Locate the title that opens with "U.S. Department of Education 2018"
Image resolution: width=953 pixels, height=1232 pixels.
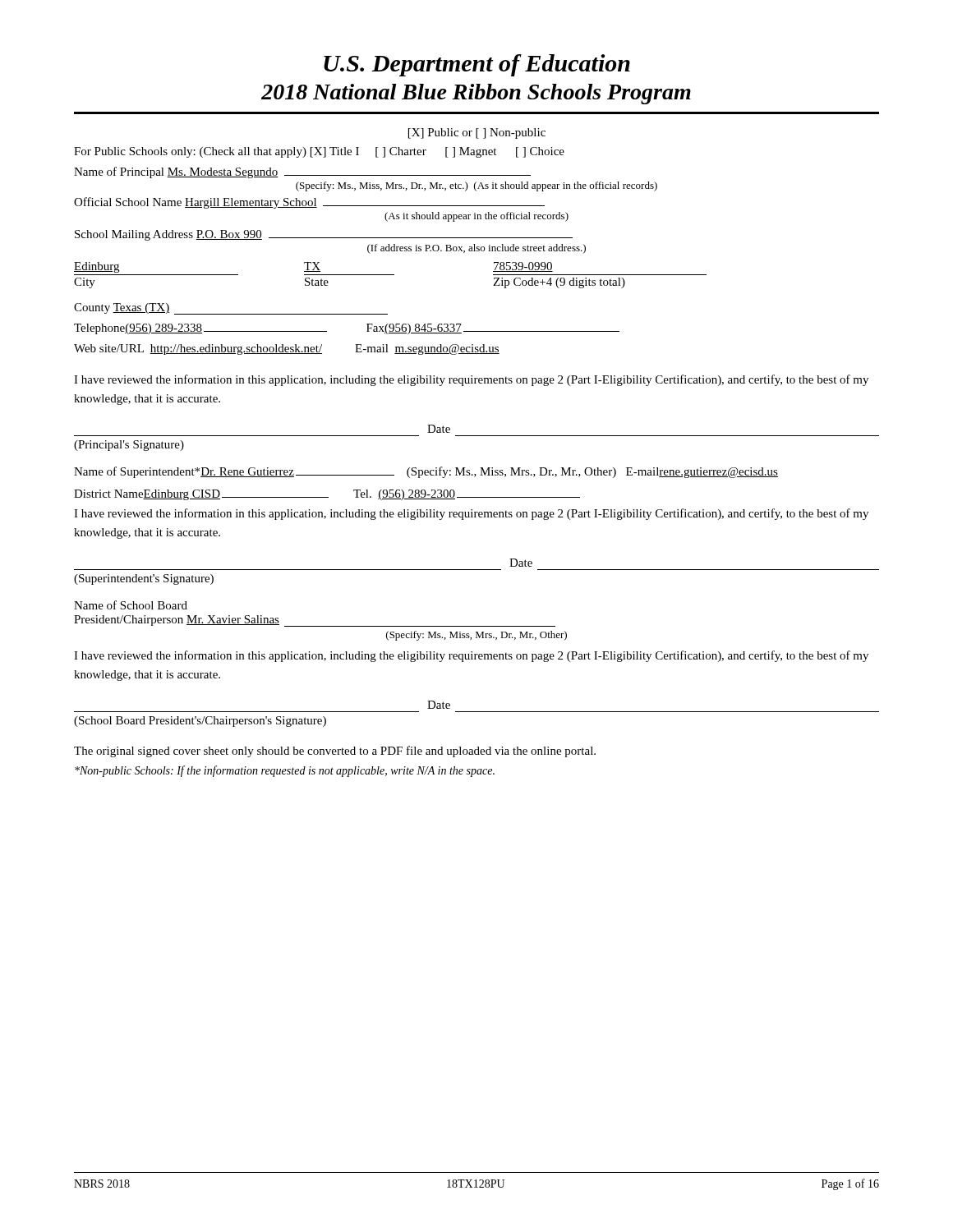tap(476, 77)
